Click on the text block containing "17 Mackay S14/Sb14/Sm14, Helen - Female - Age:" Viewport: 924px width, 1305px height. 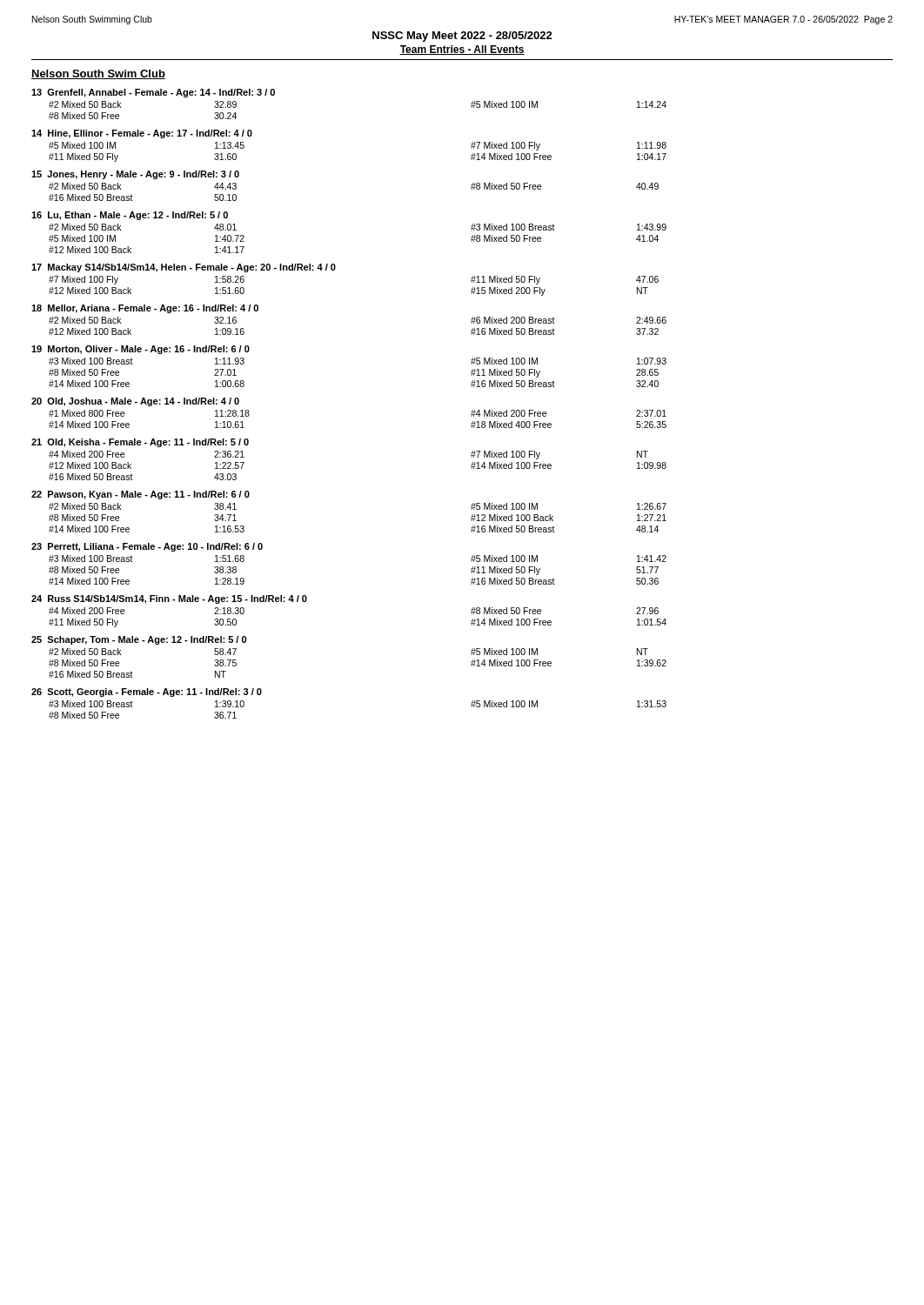tap(462, 279)
